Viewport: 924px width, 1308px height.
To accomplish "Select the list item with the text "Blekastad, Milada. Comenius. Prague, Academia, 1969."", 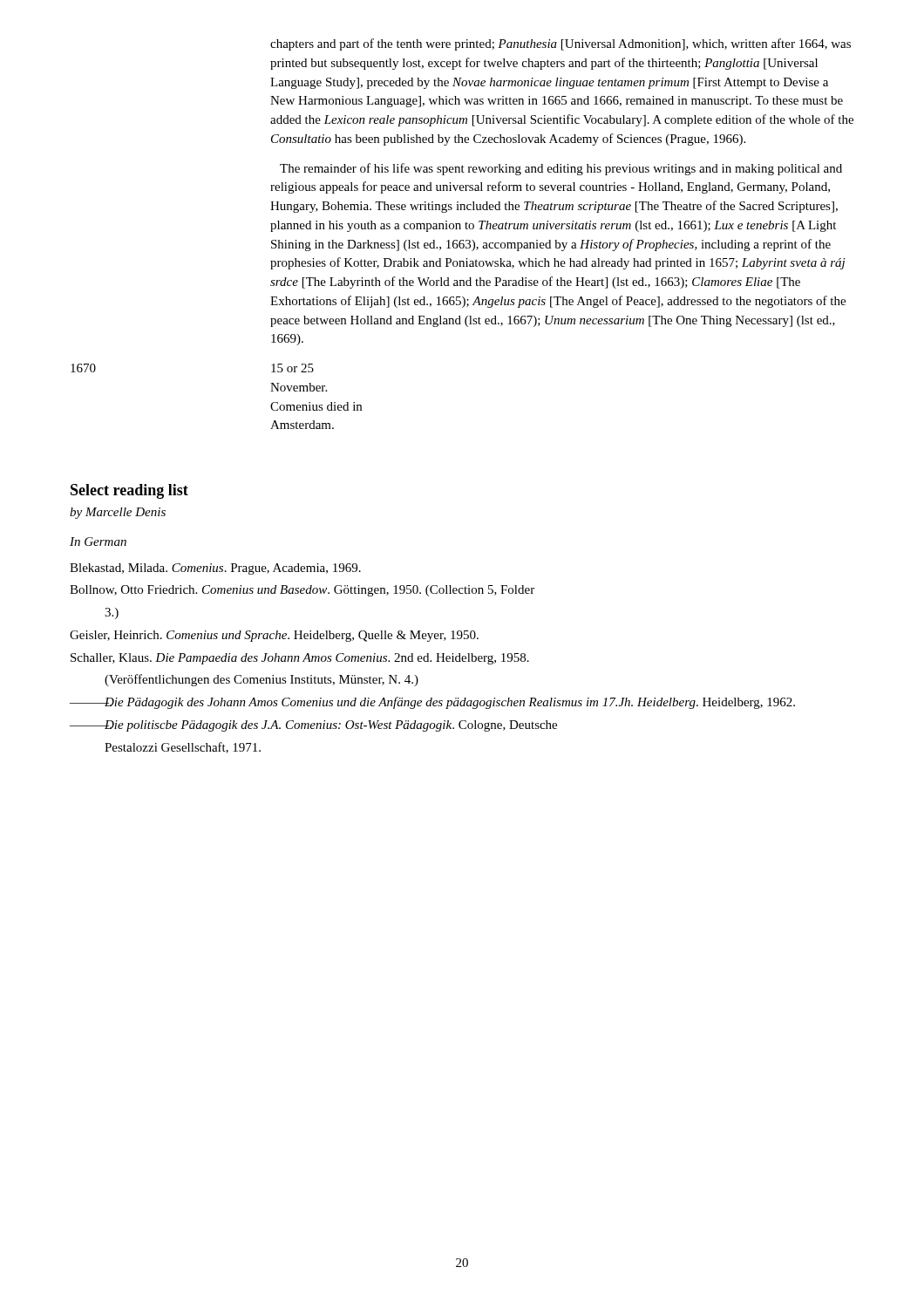I will 216,567.
